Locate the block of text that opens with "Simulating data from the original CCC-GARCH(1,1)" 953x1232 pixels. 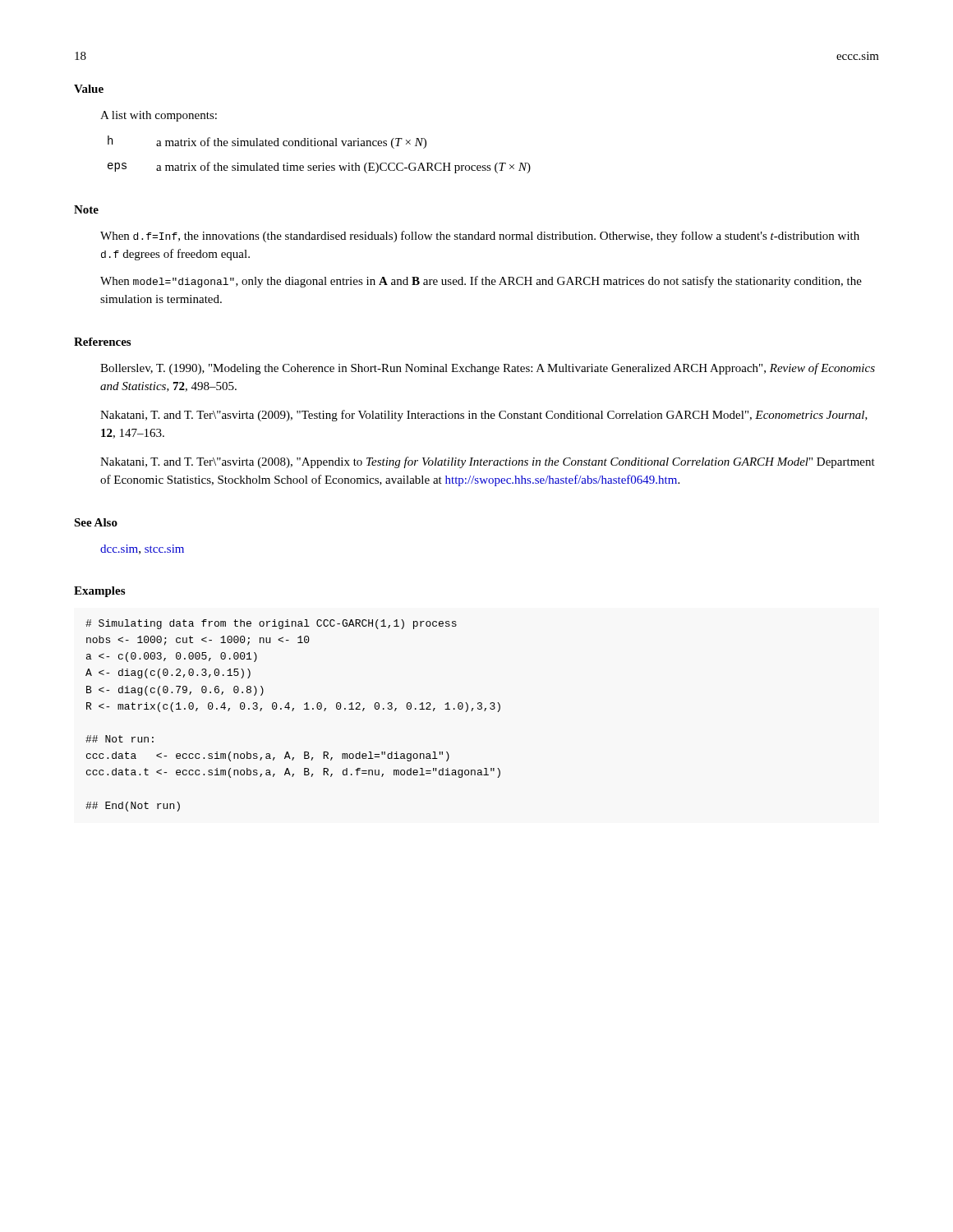click(x=476, y=715)
